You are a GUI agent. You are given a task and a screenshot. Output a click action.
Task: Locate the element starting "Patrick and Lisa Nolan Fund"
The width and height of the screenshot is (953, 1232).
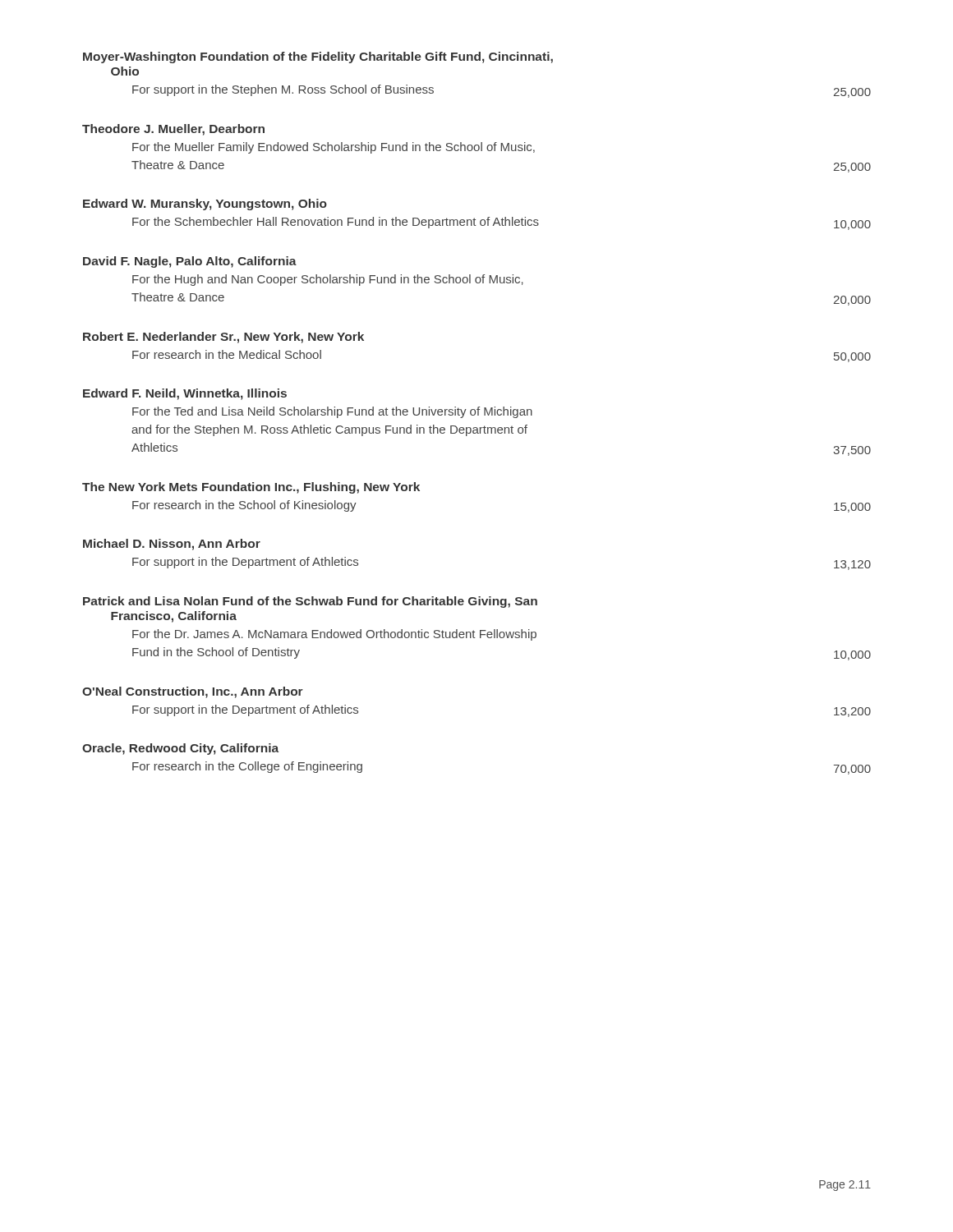click(476, 627)
